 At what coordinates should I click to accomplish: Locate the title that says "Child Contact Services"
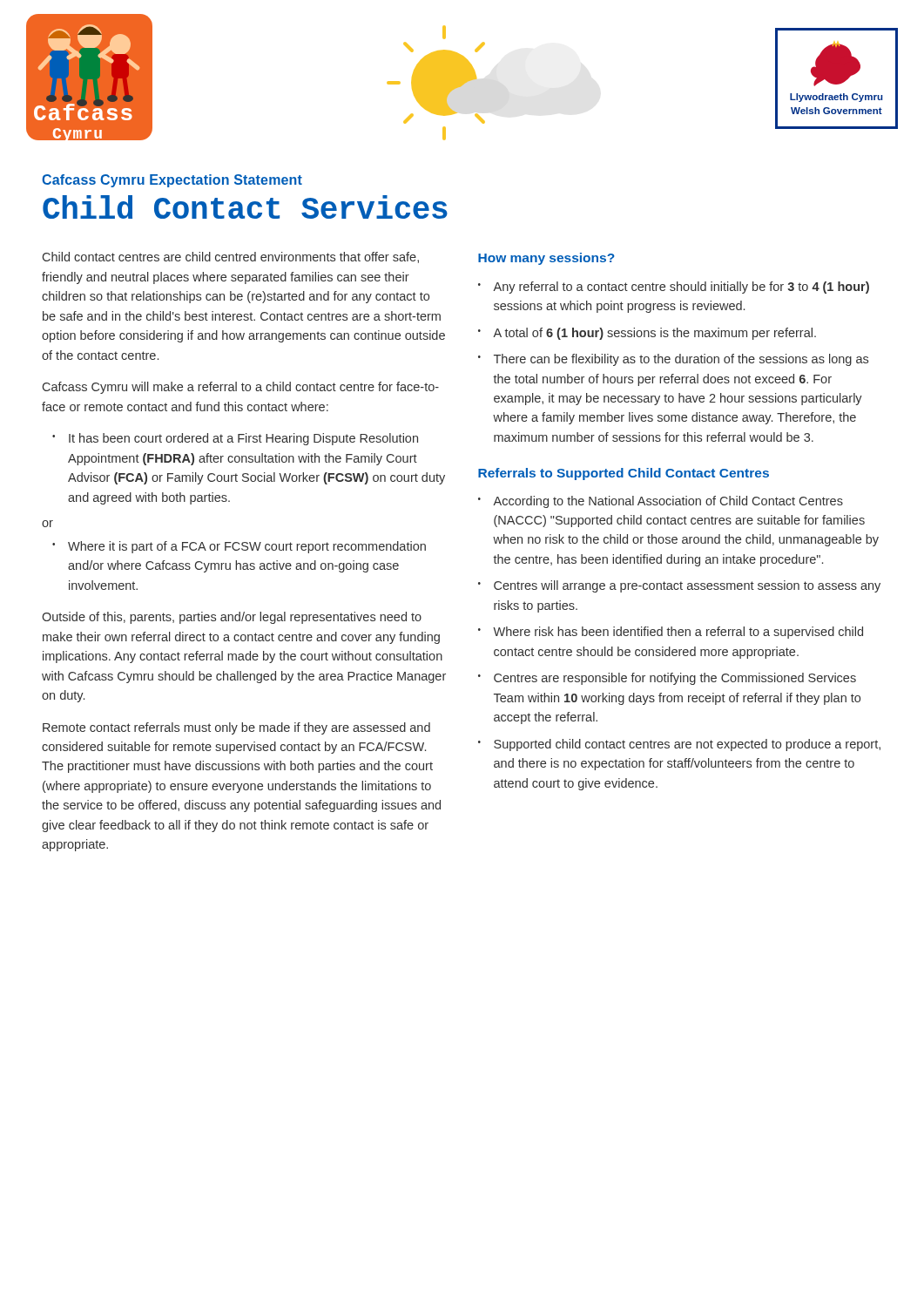(245, 210)
